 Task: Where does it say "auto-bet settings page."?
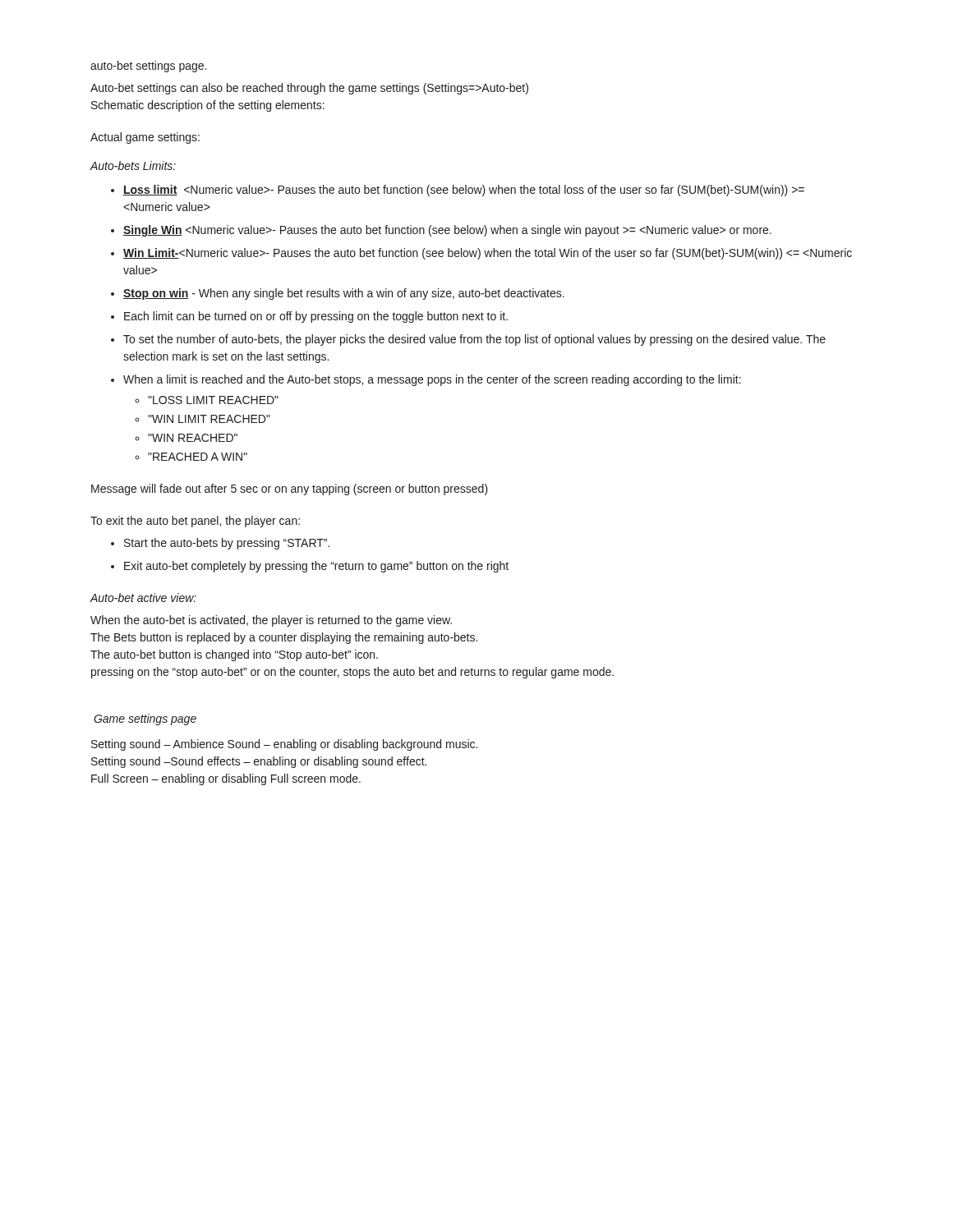[149, 66]
